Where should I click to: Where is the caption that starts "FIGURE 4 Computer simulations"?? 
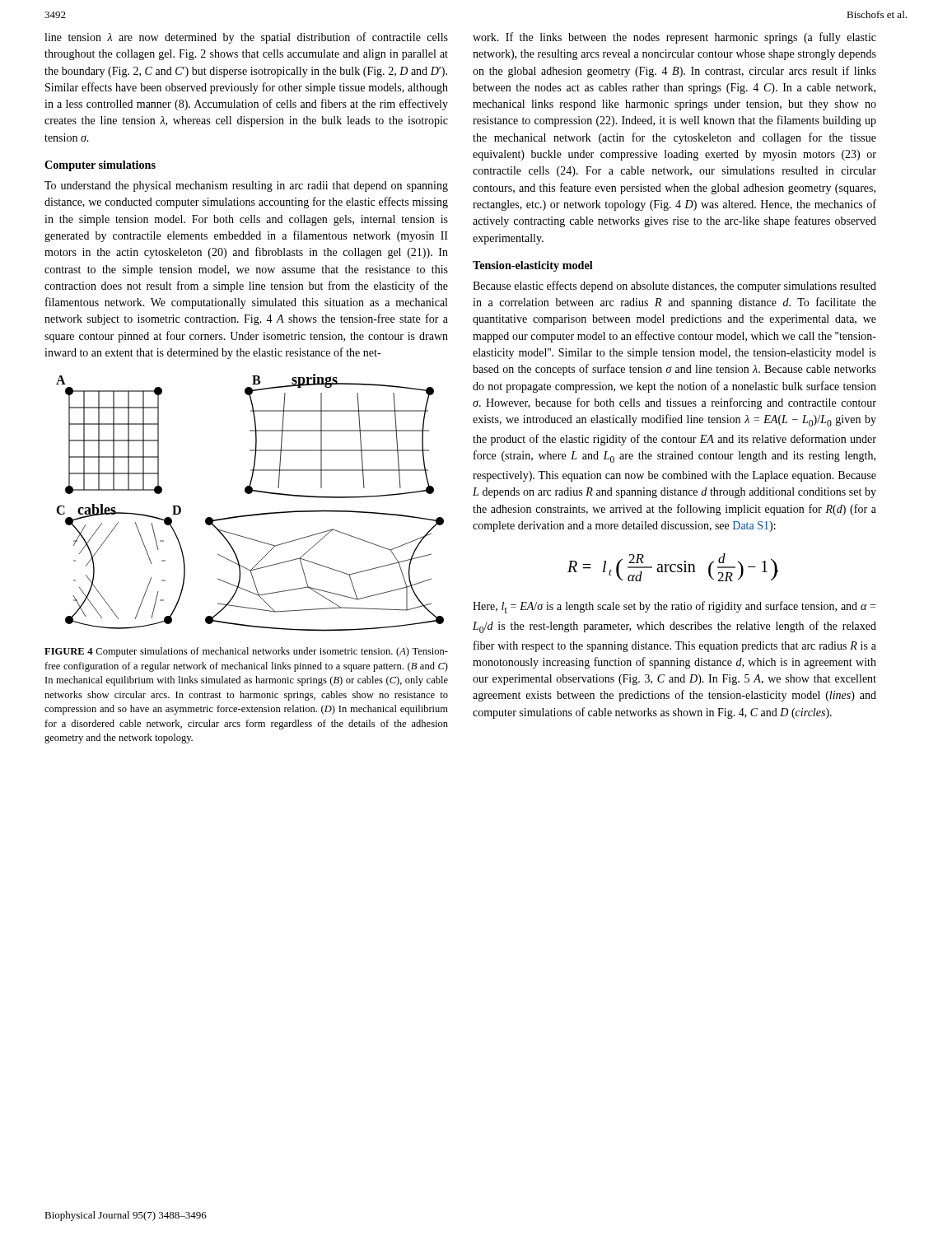pos(246,695)
